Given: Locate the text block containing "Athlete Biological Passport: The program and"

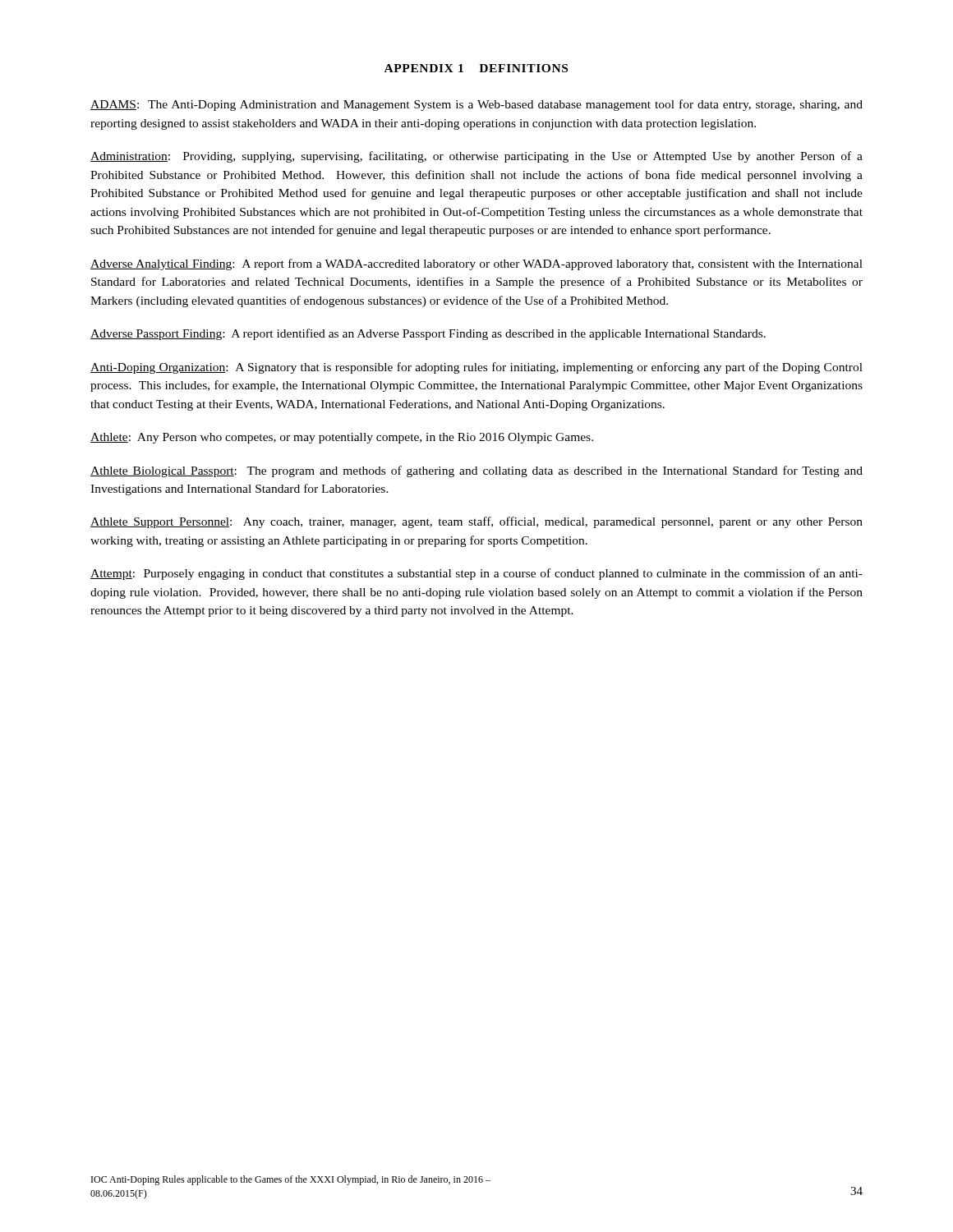Looking at the screenshot, I should (476, 479).
